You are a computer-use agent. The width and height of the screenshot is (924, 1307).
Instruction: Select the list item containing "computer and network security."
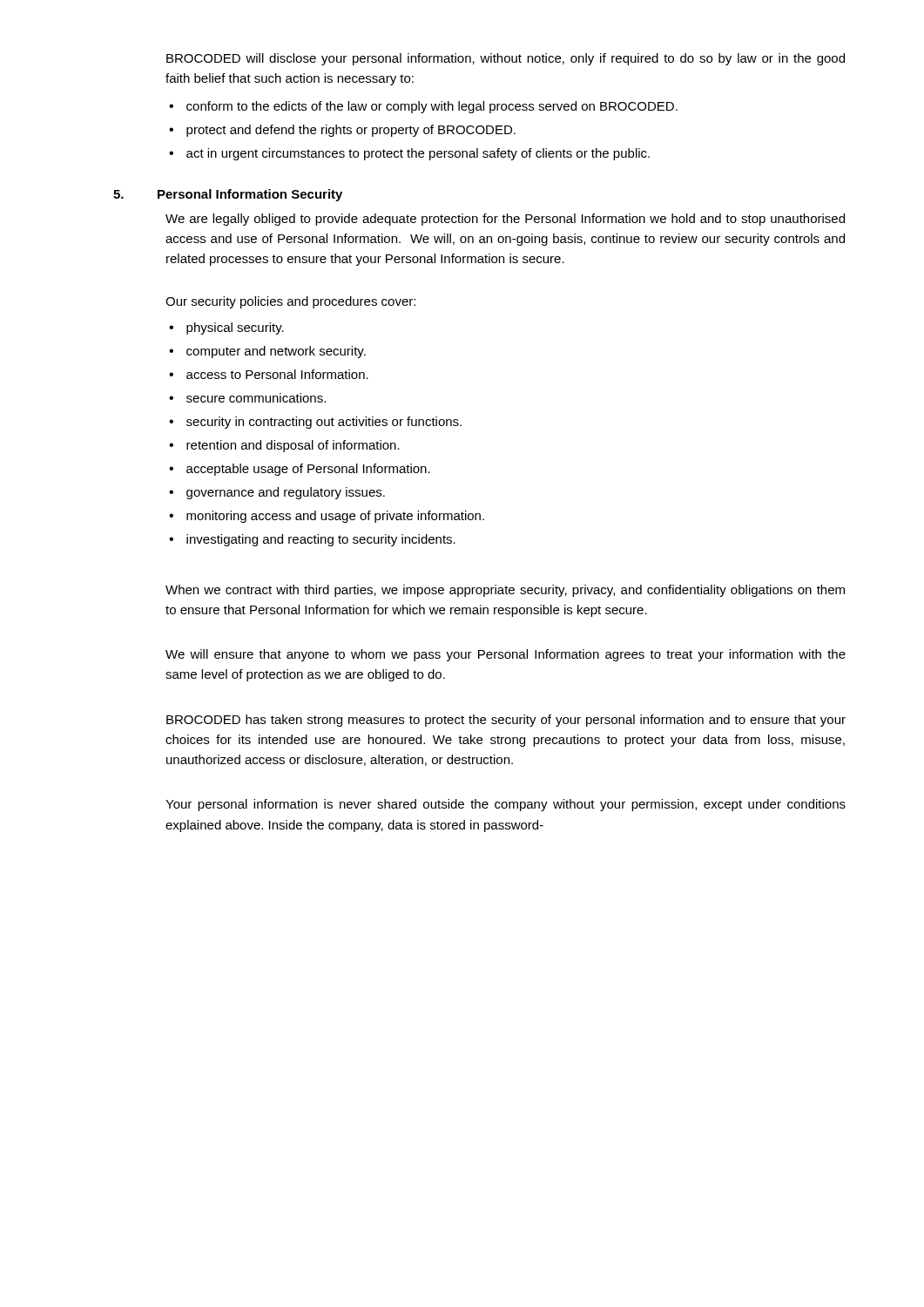[x=276, y=350]
